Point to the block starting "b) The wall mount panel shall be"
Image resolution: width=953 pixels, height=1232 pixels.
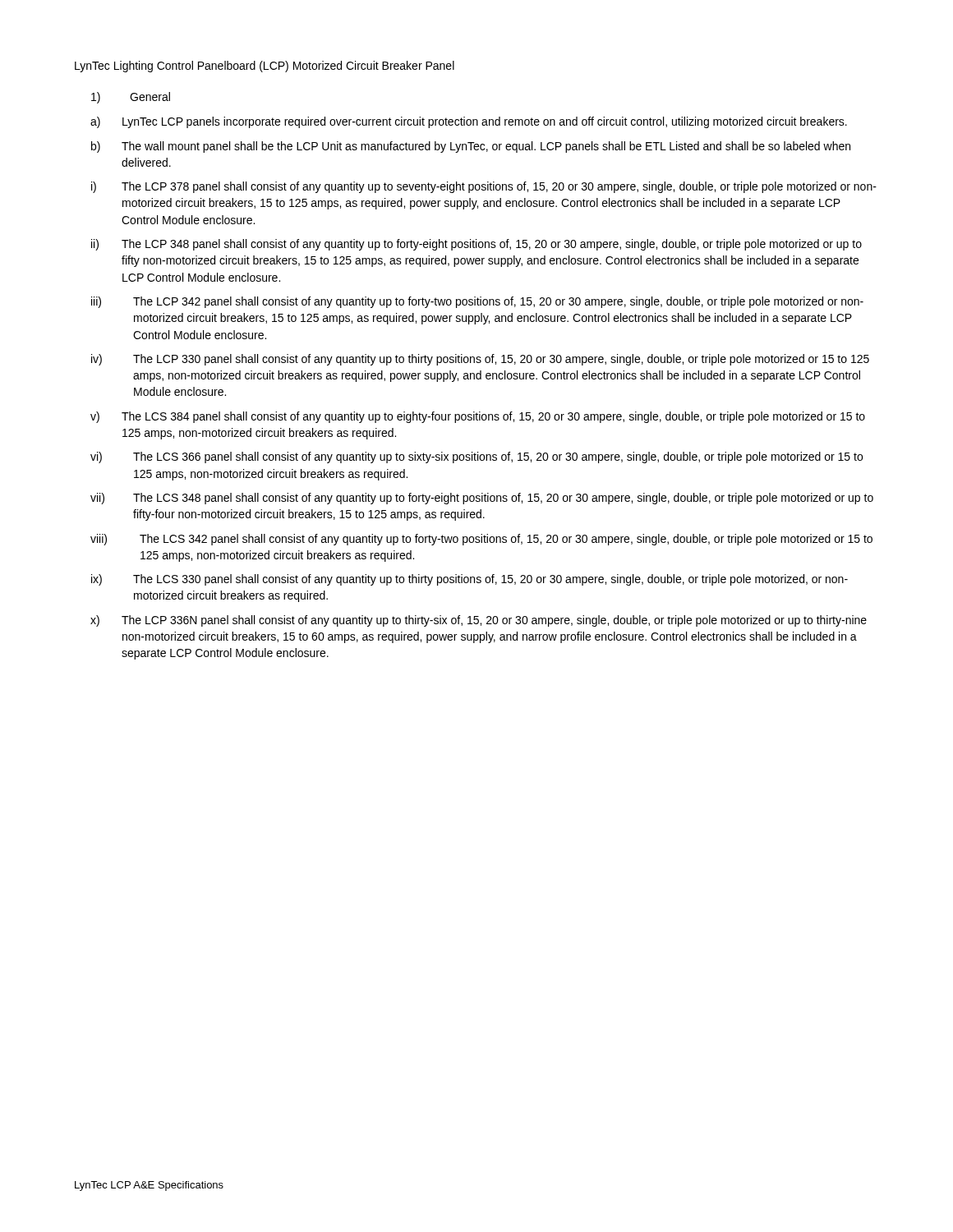485,154
